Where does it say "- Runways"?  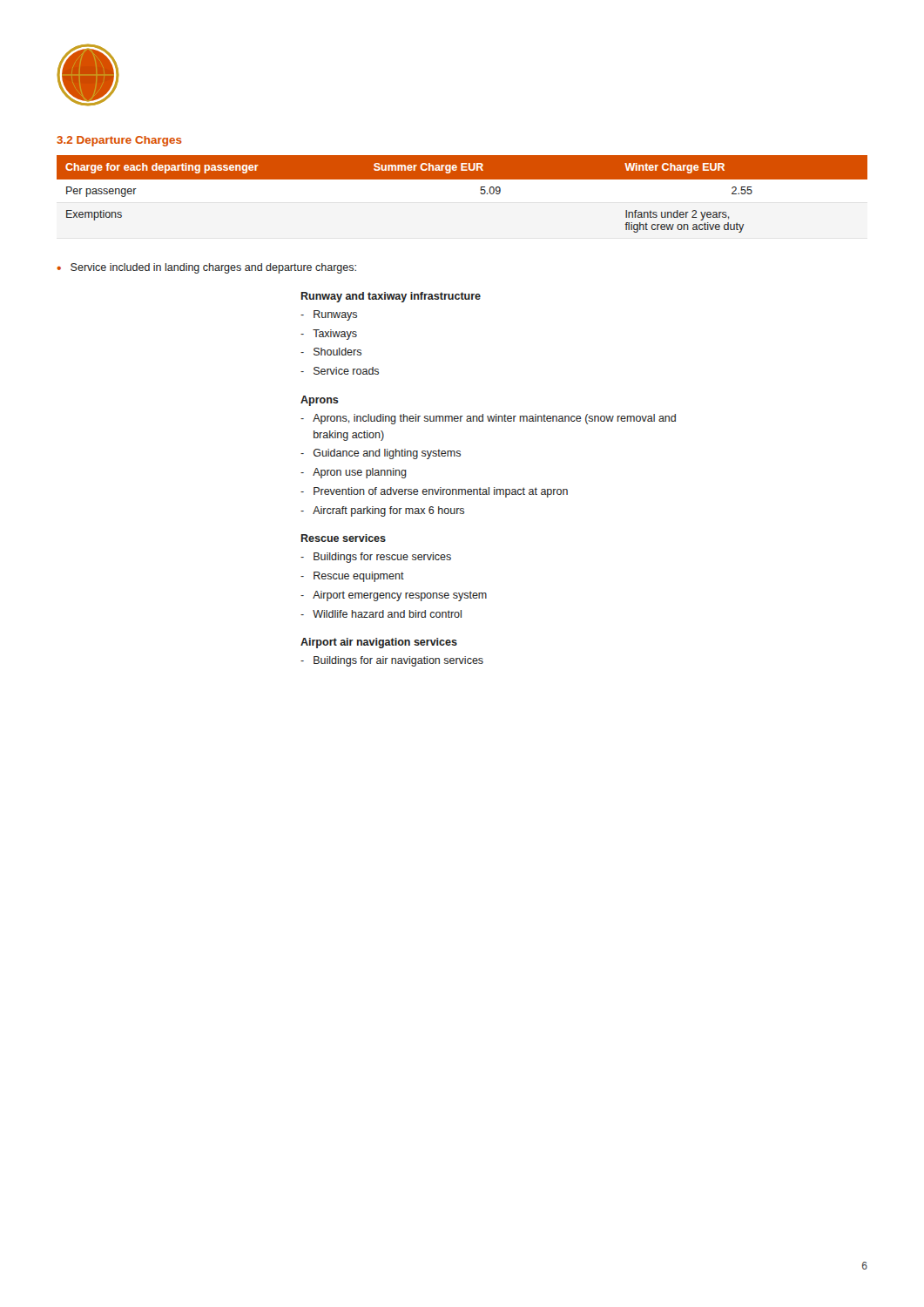click(329, 315)
